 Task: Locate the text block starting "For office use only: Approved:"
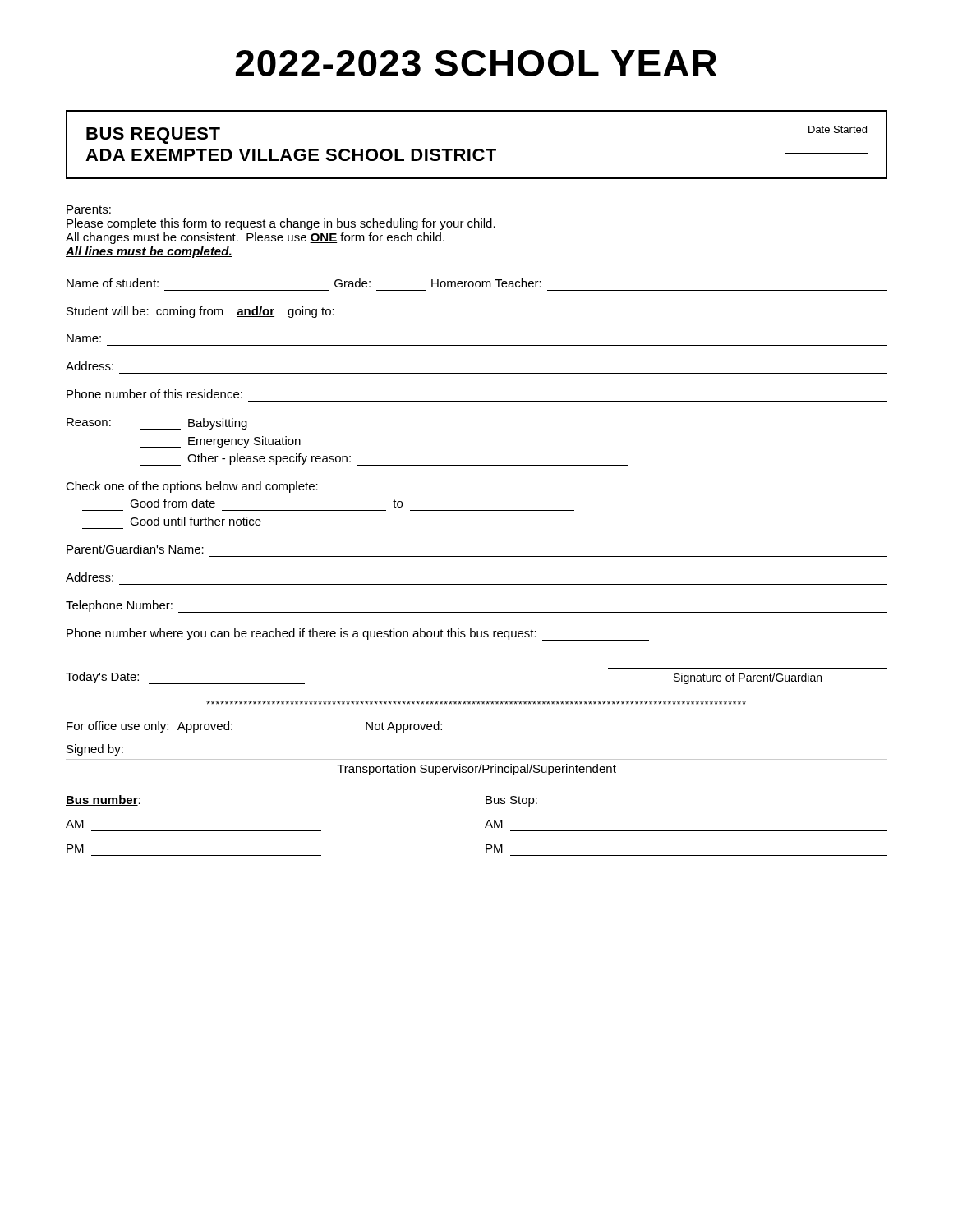(x=333, y=726)
